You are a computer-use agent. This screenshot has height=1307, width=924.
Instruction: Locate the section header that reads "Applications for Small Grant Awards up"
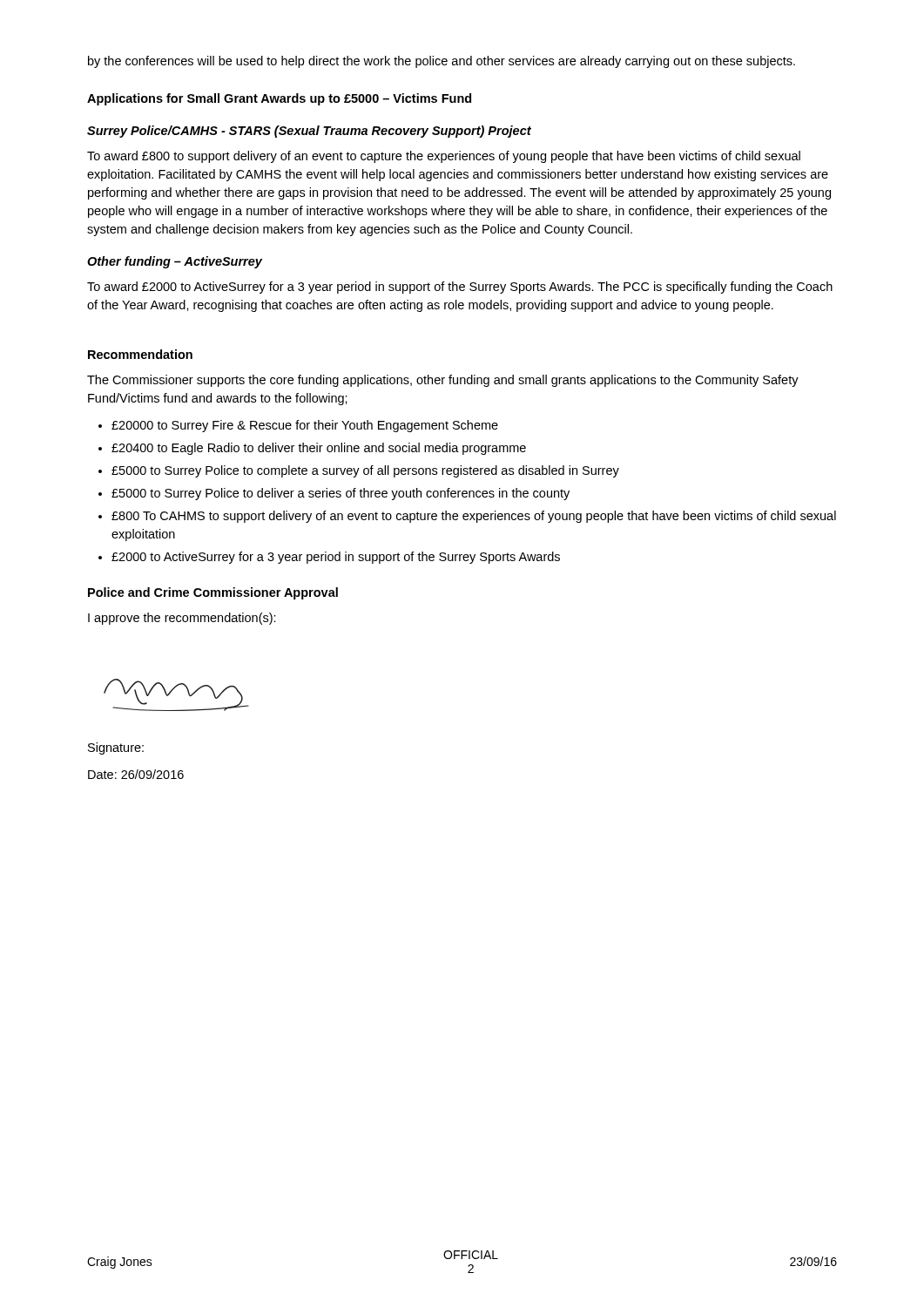pos(280,98)
